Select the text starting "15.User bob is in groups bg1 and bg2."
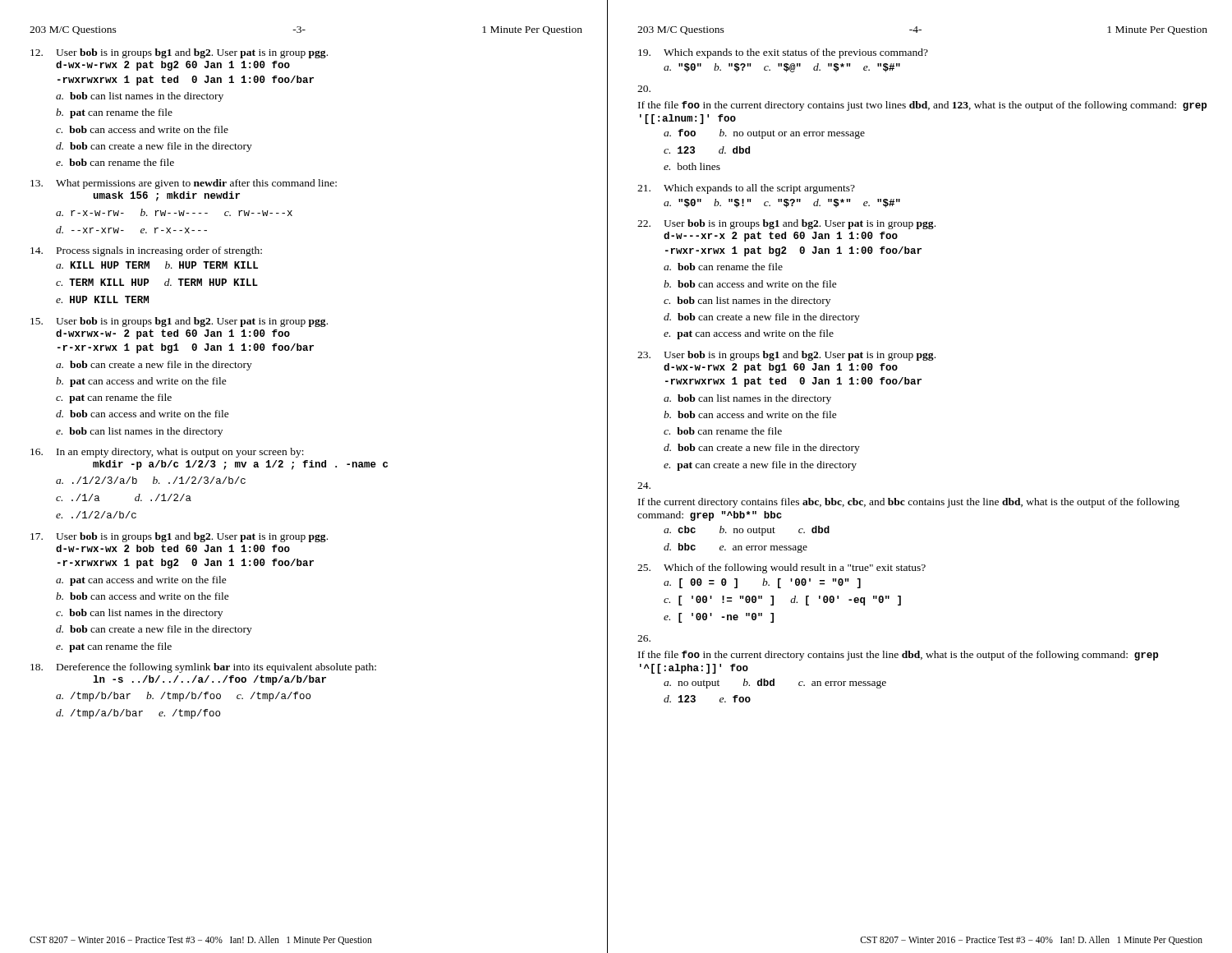This screenshot has width=1232, height=953. (x=179, y=322)
